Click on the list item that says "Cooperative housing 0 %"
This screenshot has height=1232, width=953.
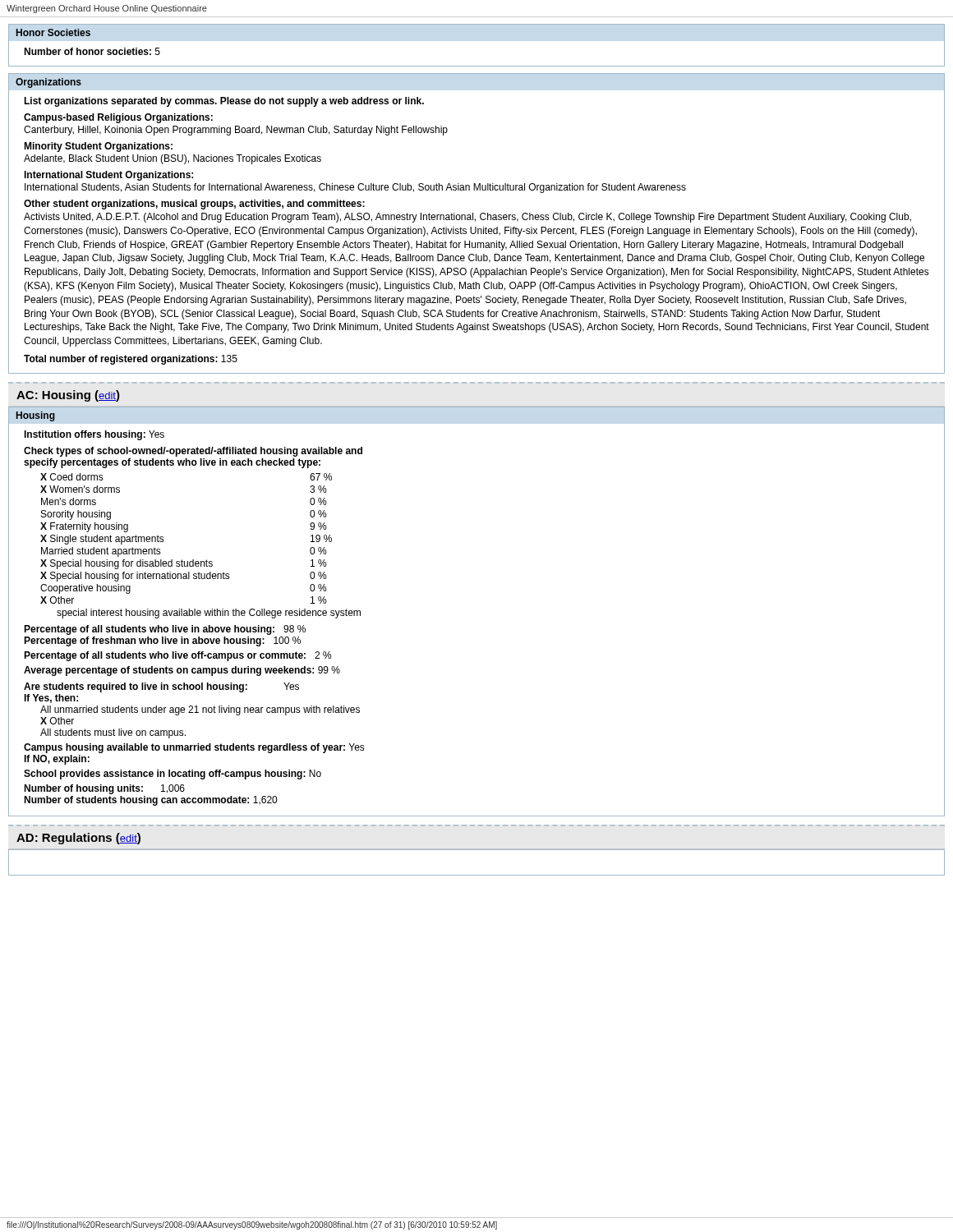[183, 588]
